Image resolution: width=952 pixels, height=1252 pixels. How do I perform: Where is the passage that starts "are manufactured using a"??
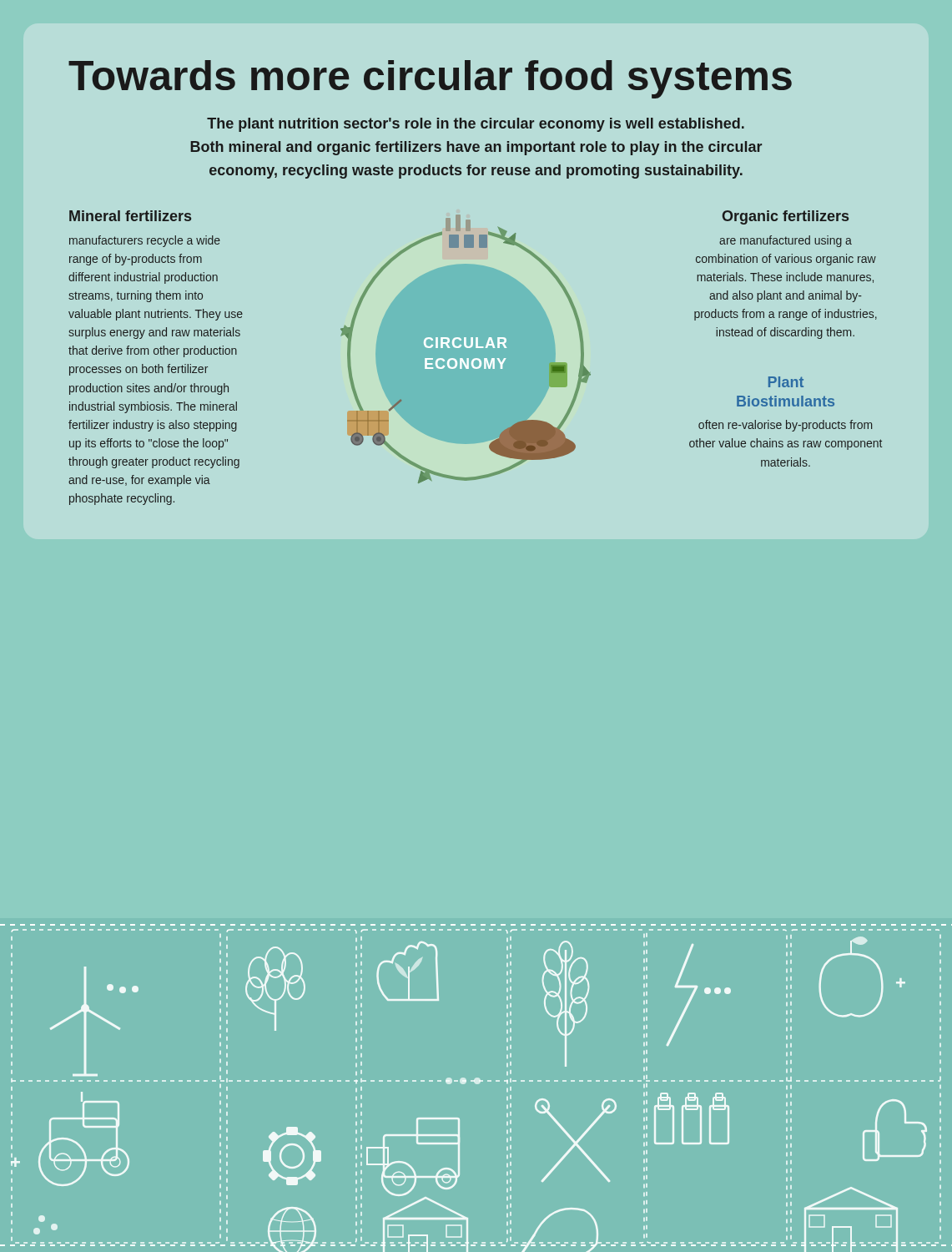click(786, 286)
